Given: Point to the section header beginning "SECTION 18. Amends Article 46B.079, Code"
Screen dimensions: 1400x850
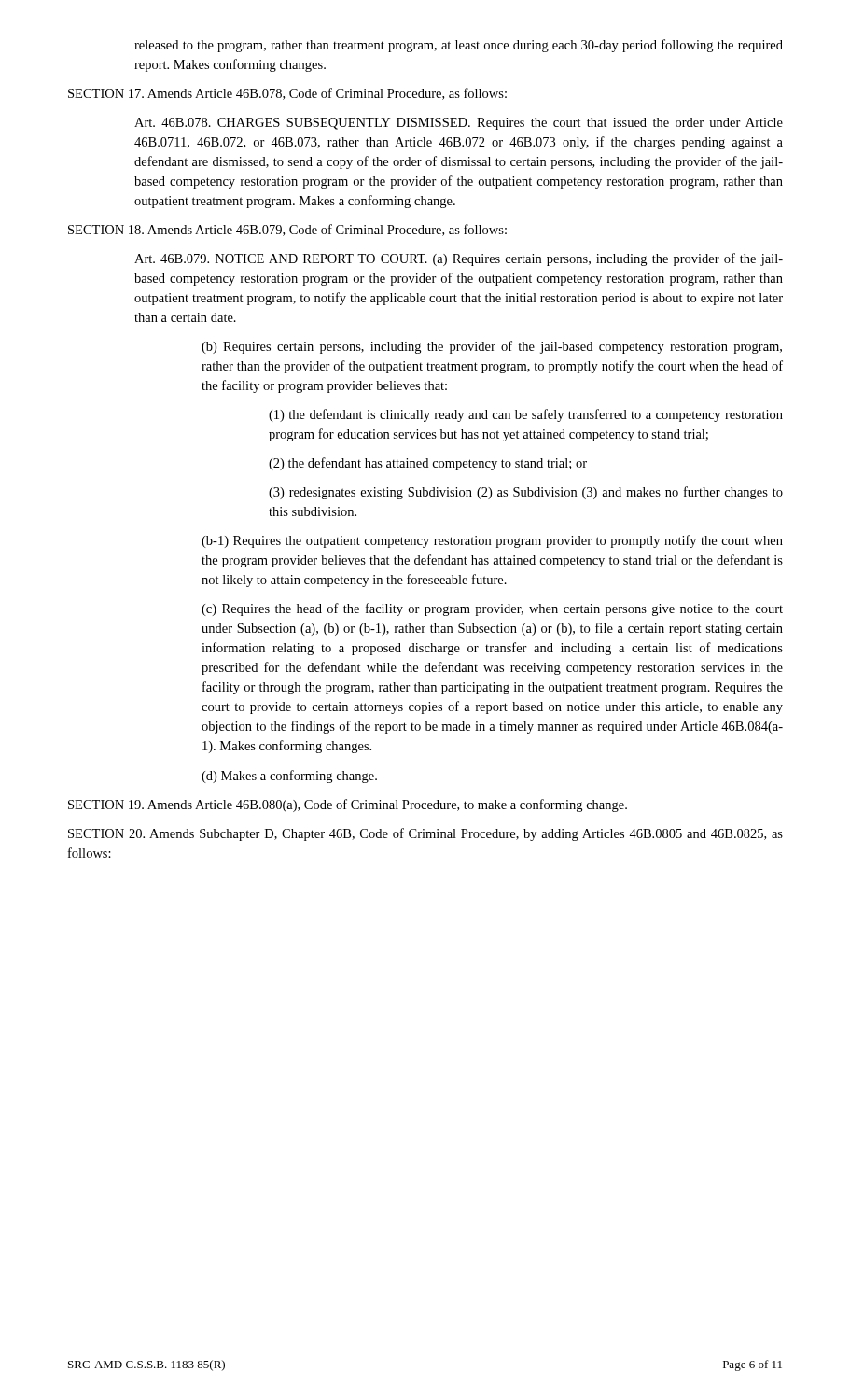Looking at the screenshot, I should coord(287,230).
